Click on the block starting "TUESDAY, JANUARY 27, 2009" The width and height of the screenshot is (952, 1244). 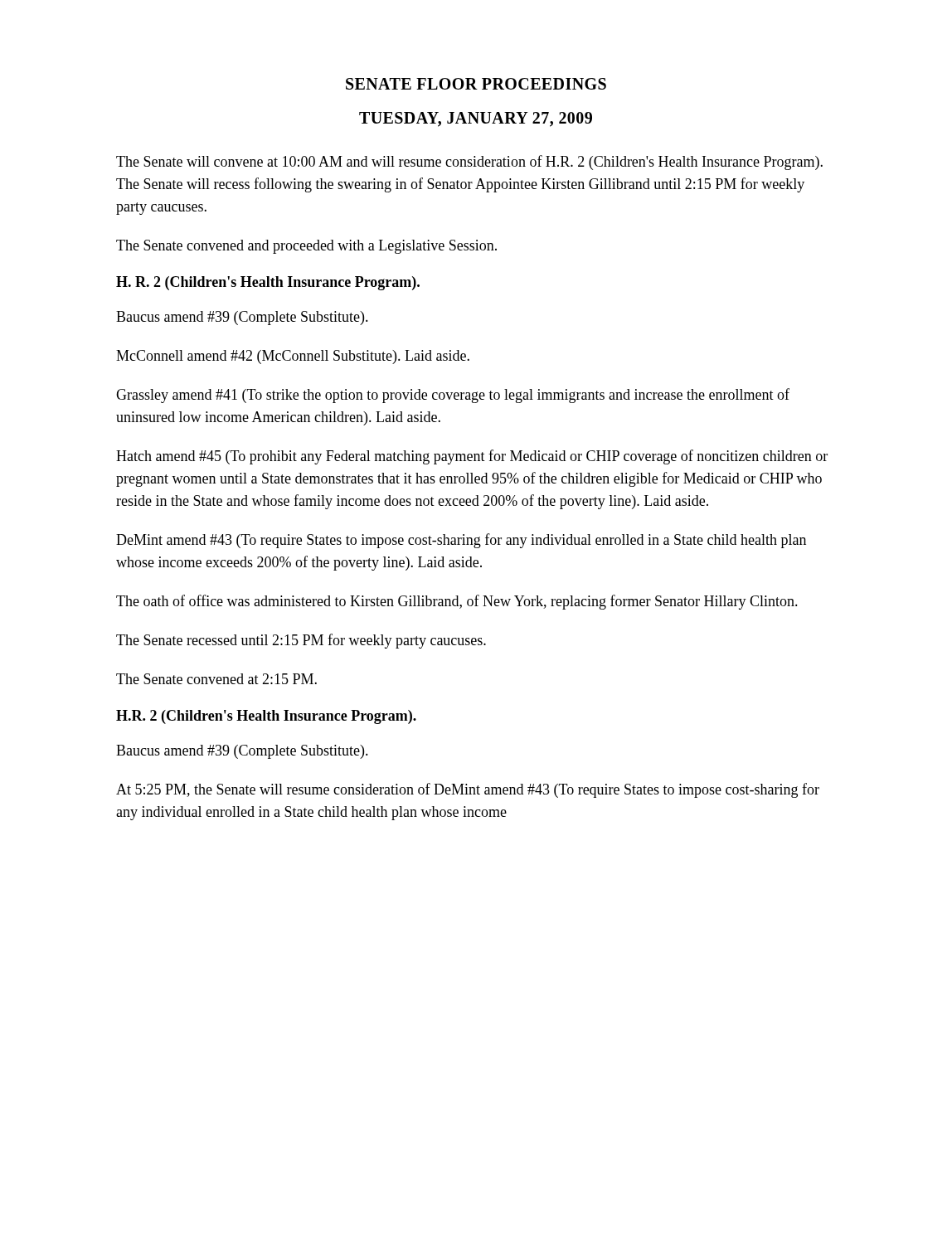(476, 118)
